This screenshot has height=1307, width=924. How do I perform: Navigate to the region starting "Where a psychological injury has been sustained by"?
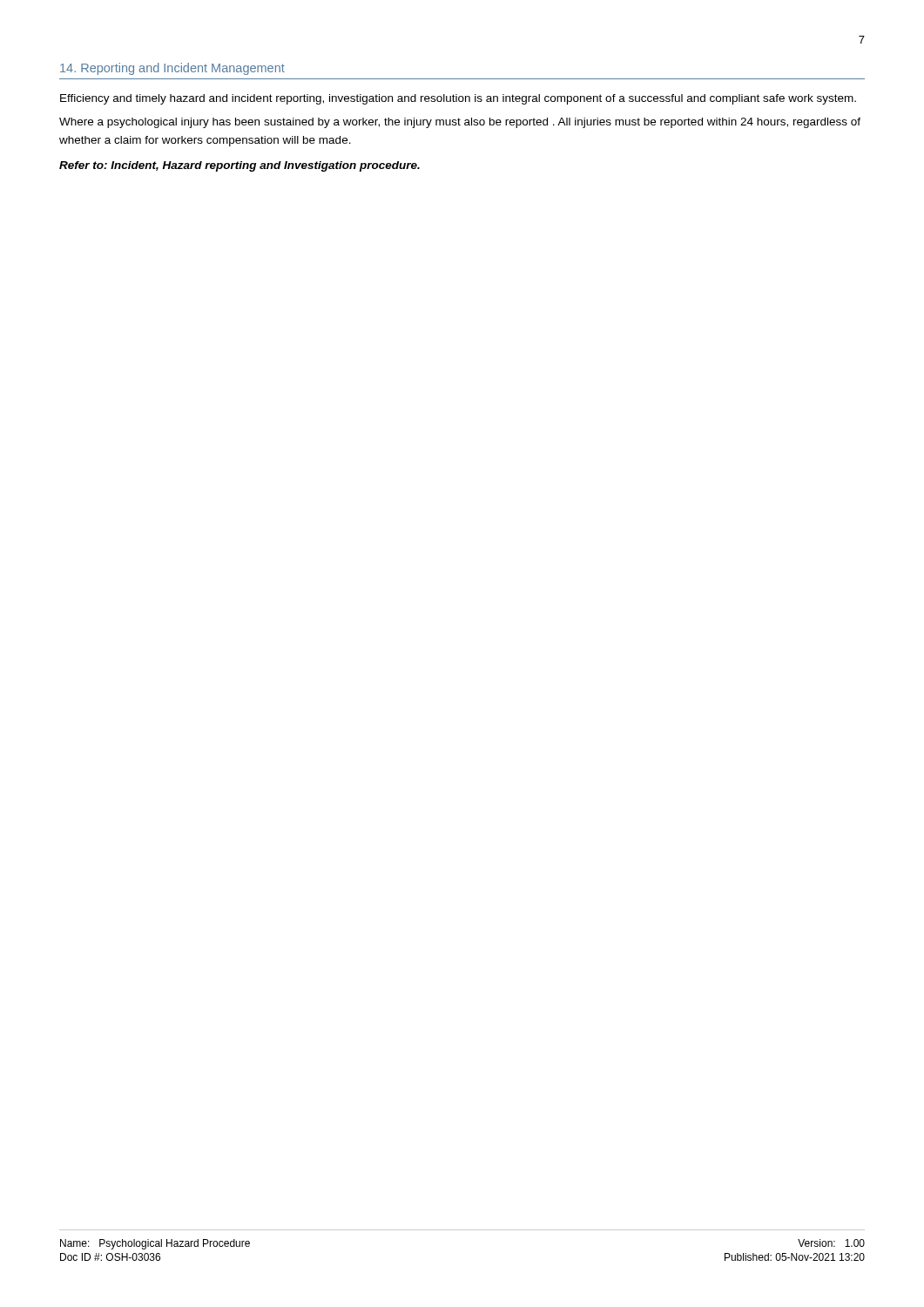pyautogui.click(x=460, y=131)
